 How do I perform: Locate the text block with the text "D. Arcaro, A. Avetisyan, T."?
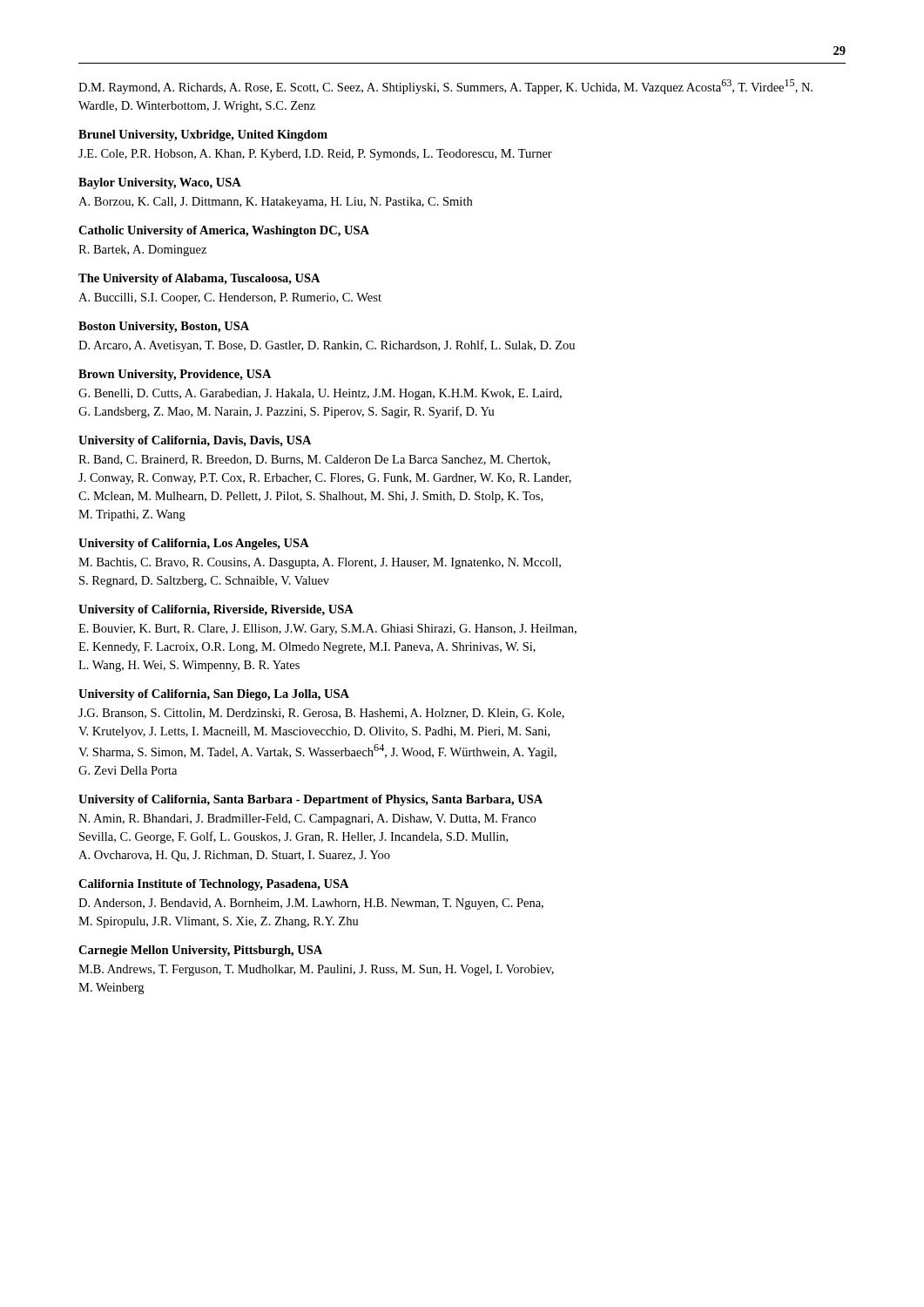[327, 345]
